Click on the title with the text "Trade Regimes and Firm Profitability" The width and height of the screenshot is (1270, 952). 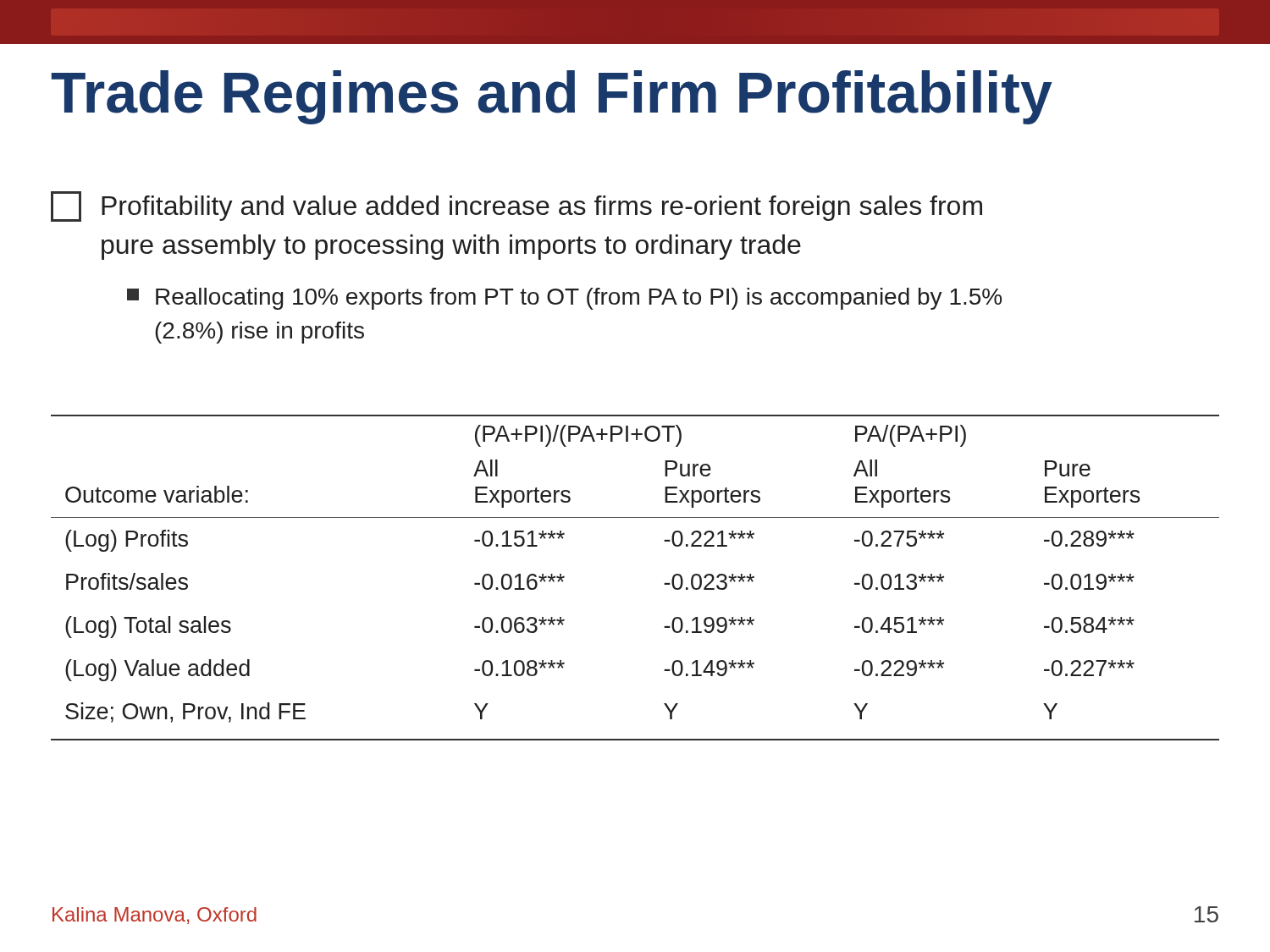[635, 92]
